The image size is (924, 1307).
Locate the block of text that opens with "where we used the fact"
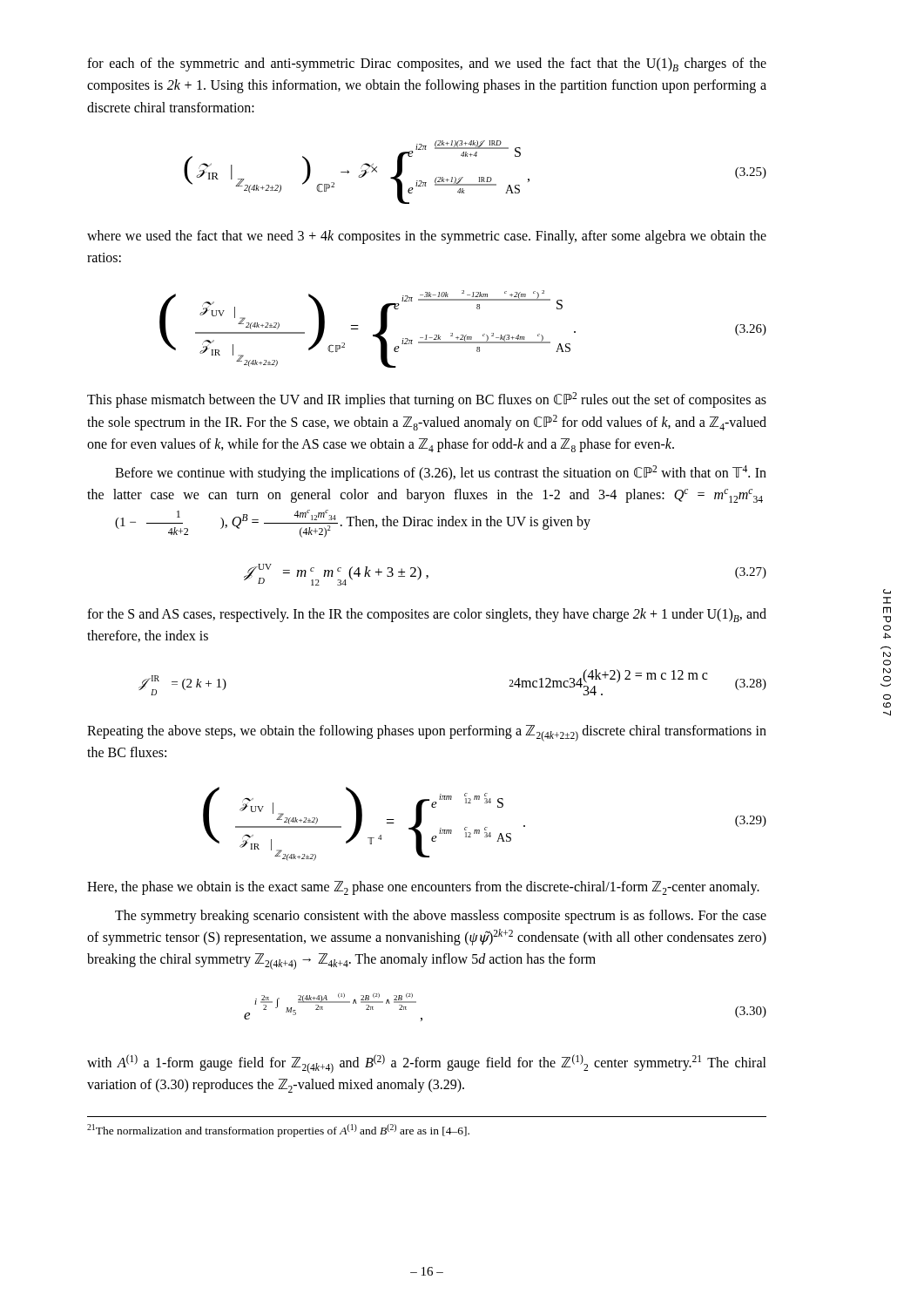click(x=427, y=247)
